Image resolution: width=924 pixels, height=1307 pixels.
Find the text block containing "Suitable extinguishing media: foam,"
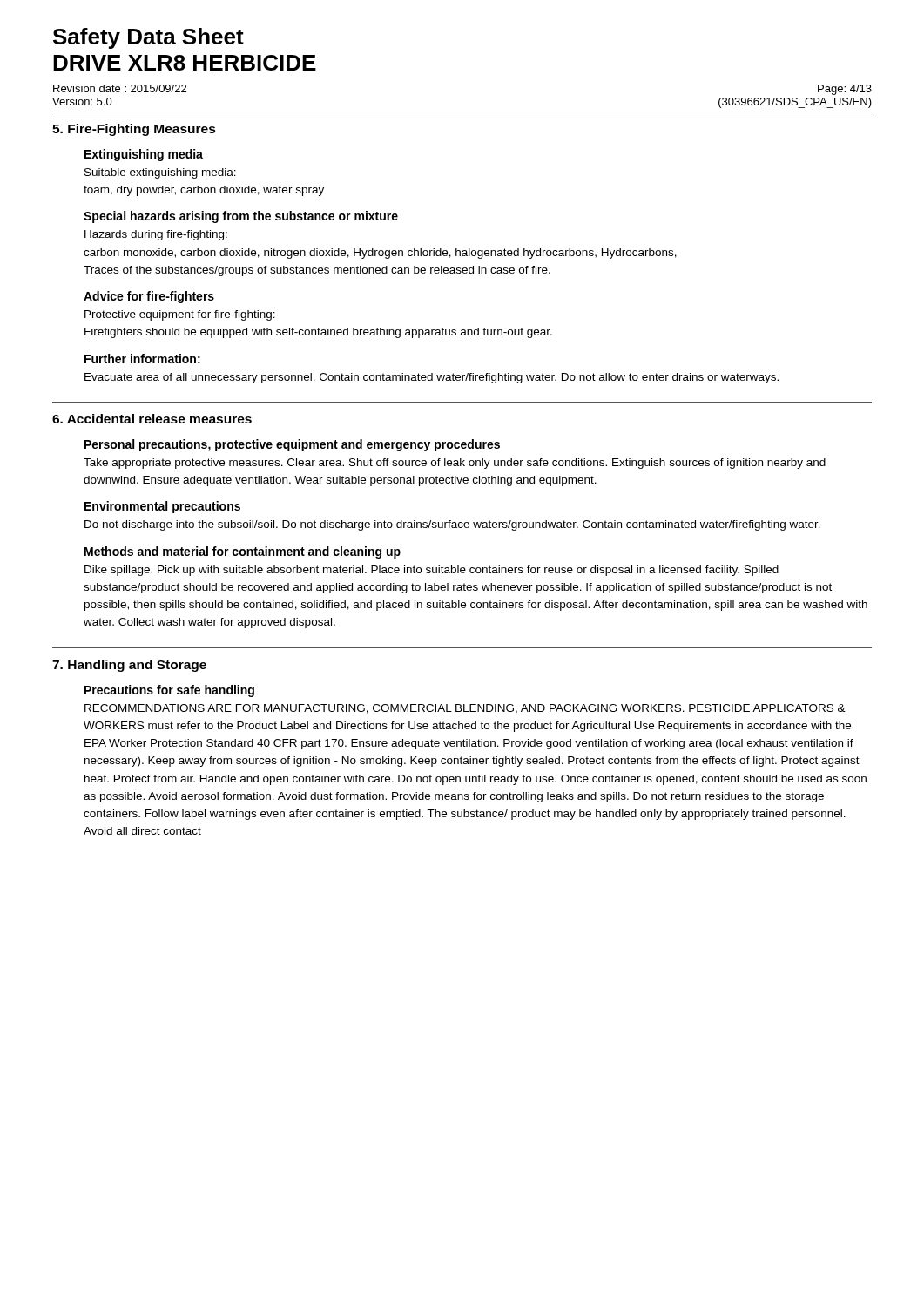coord(204,181)
